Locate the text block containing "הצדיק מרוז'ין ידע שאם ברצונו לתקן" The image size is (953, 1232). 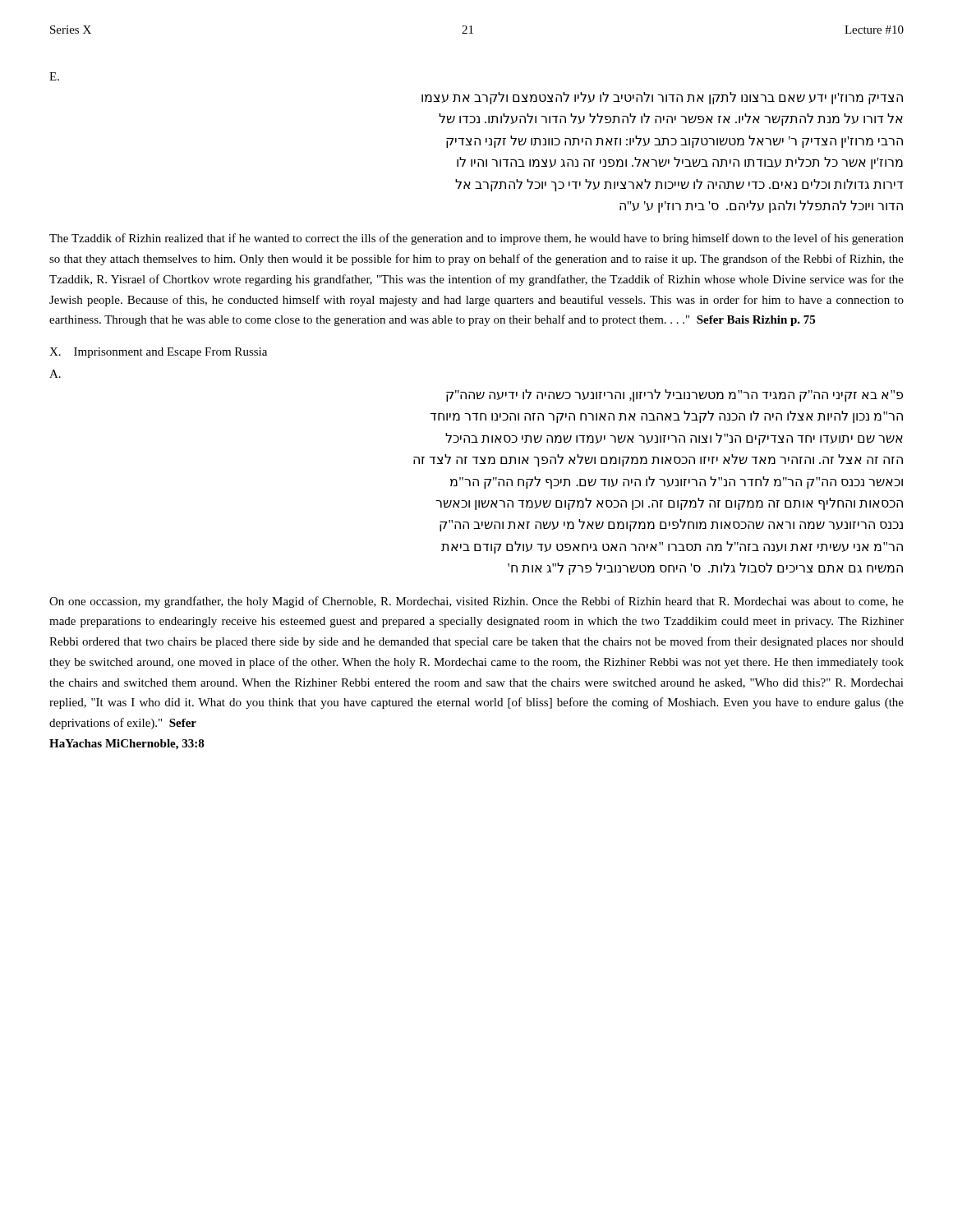click(x=662, y=151)
